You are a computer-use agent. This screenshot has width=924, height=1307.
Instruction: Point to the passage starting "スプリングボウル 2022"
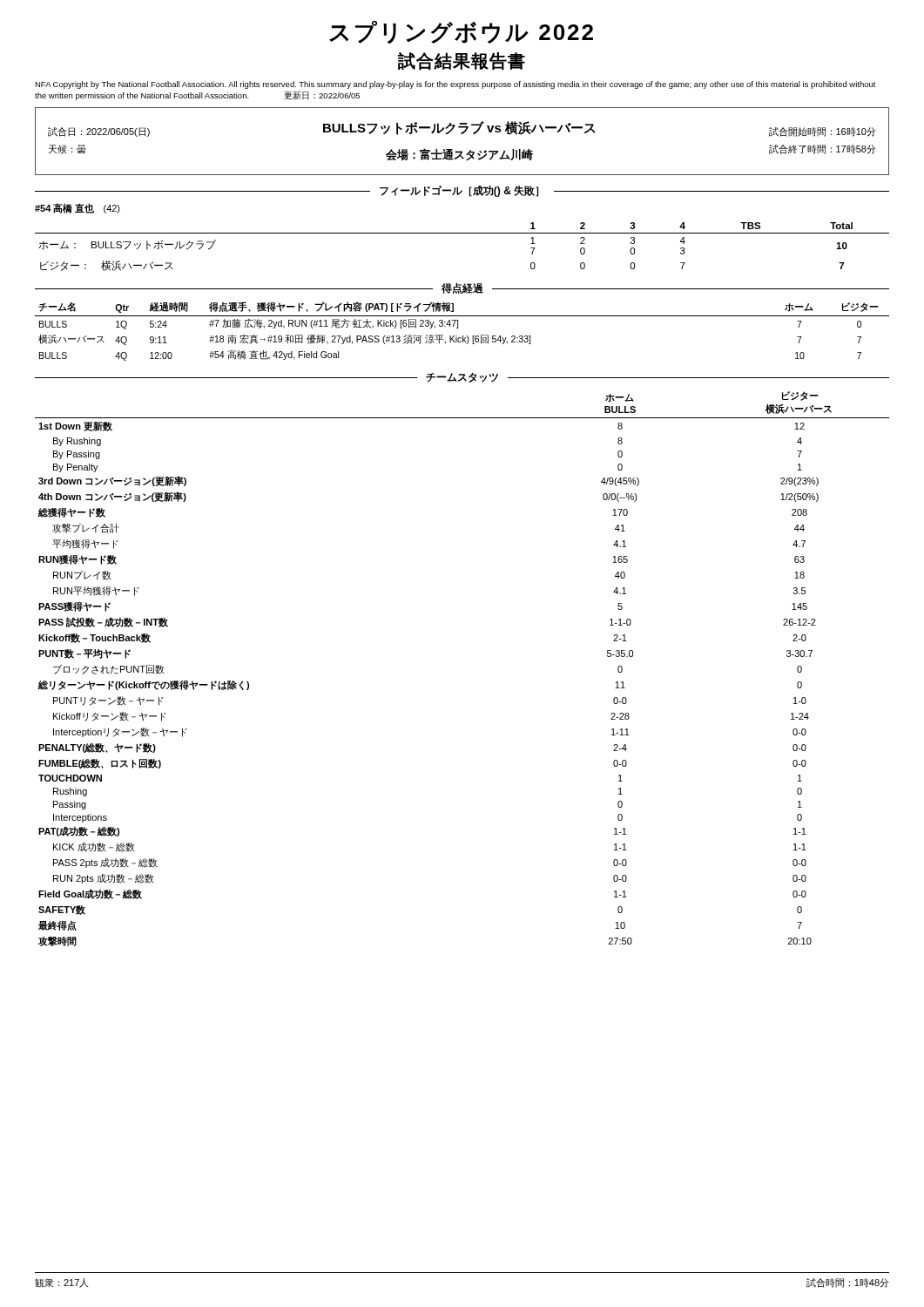[x=462, y=32]
